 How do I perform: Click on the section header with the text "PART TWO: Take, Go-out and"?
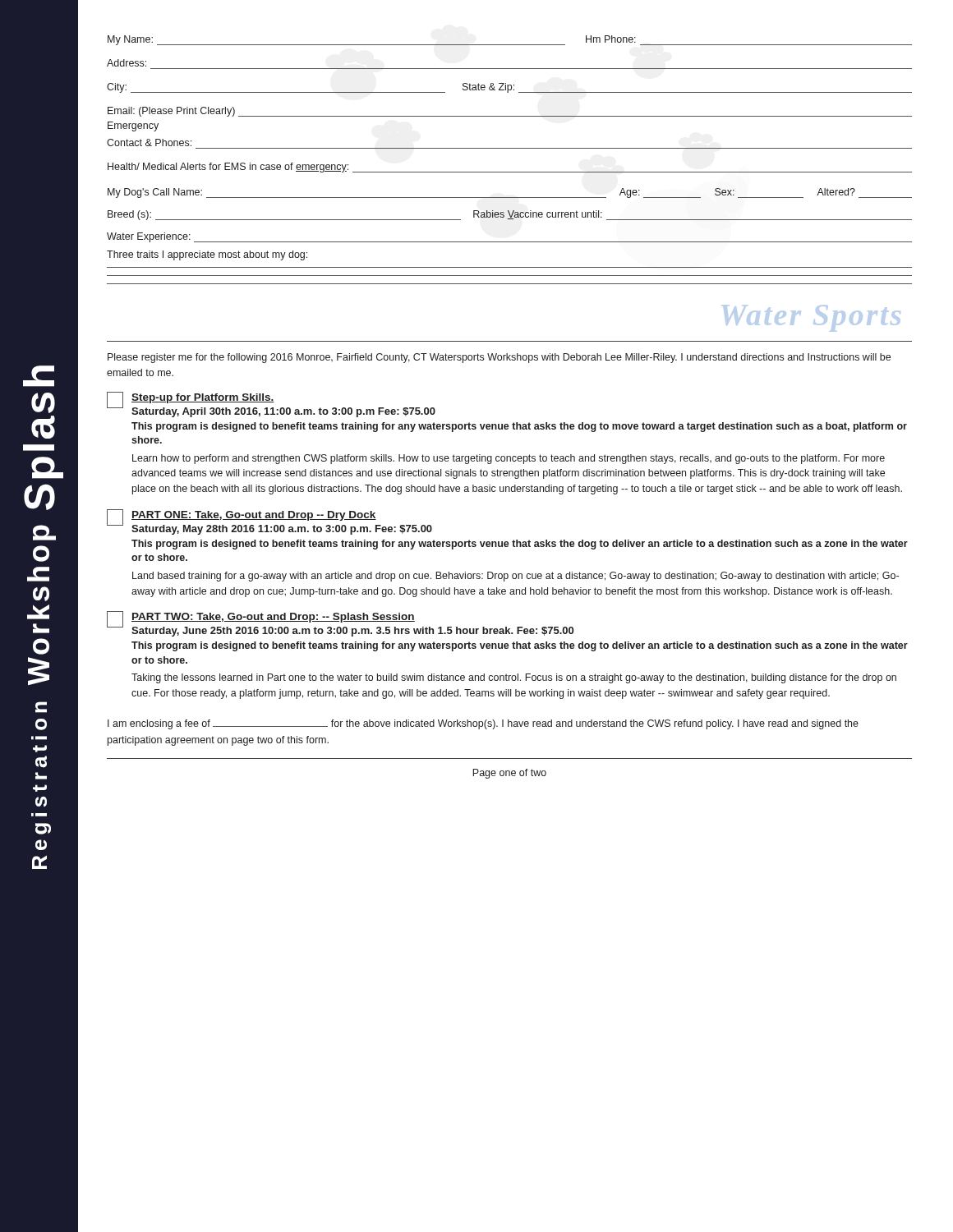click(509, 656)
